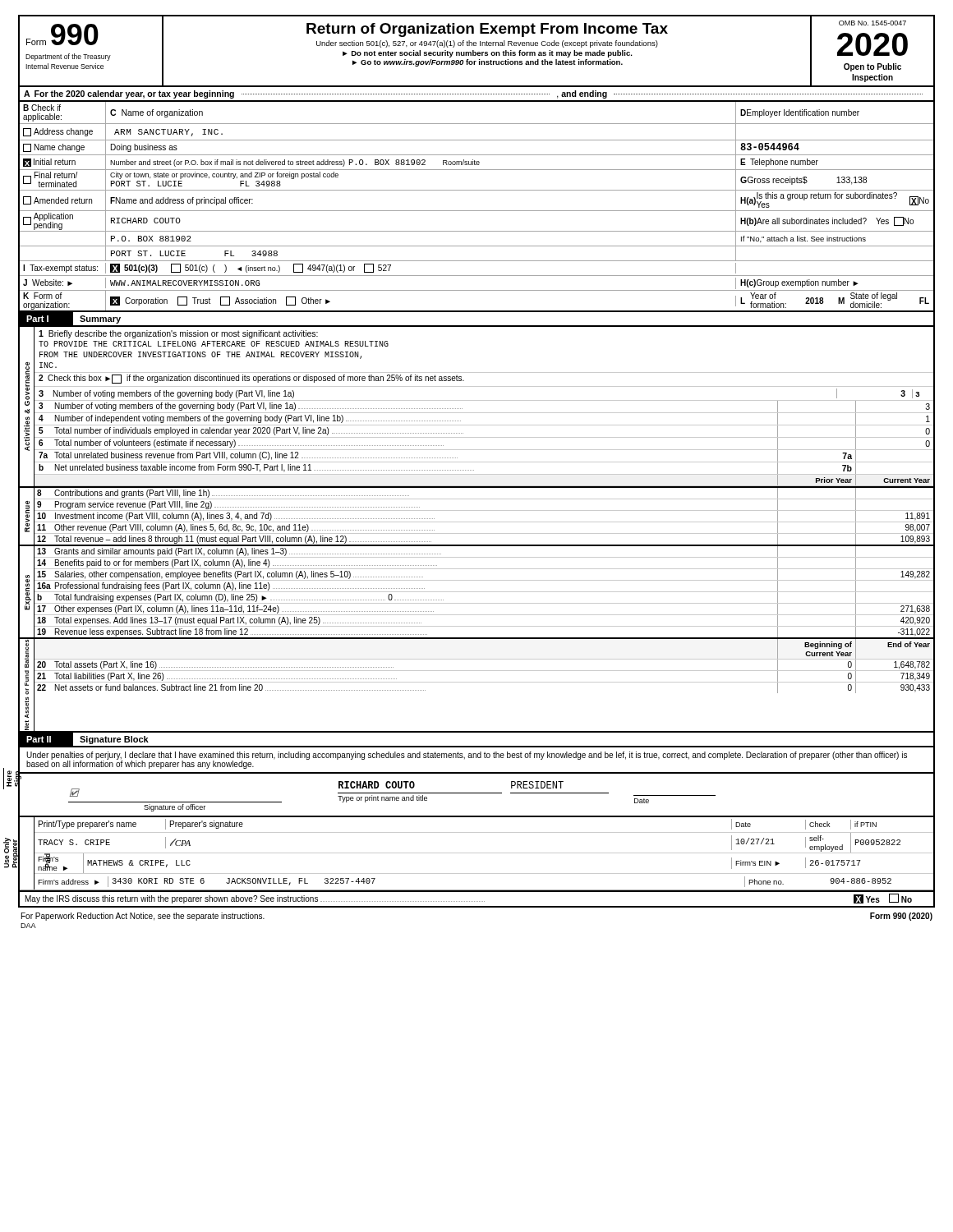
Task: Where is the passage that starts "Activities & Governance"?
Action: point(476,407)
